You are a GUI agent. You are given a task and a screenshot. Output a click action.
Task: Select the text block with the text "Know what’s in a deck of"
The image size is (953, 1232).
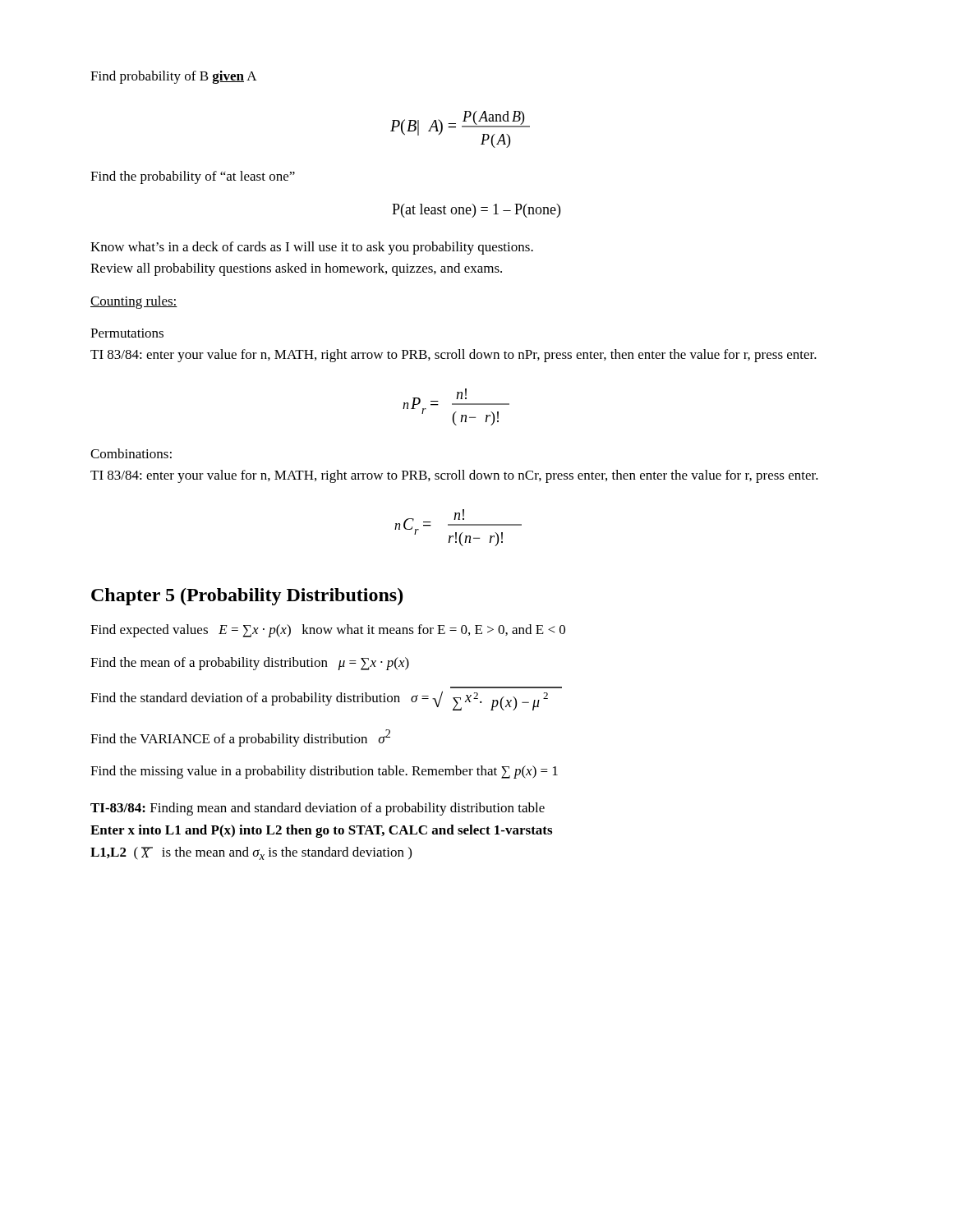(312, 257)
